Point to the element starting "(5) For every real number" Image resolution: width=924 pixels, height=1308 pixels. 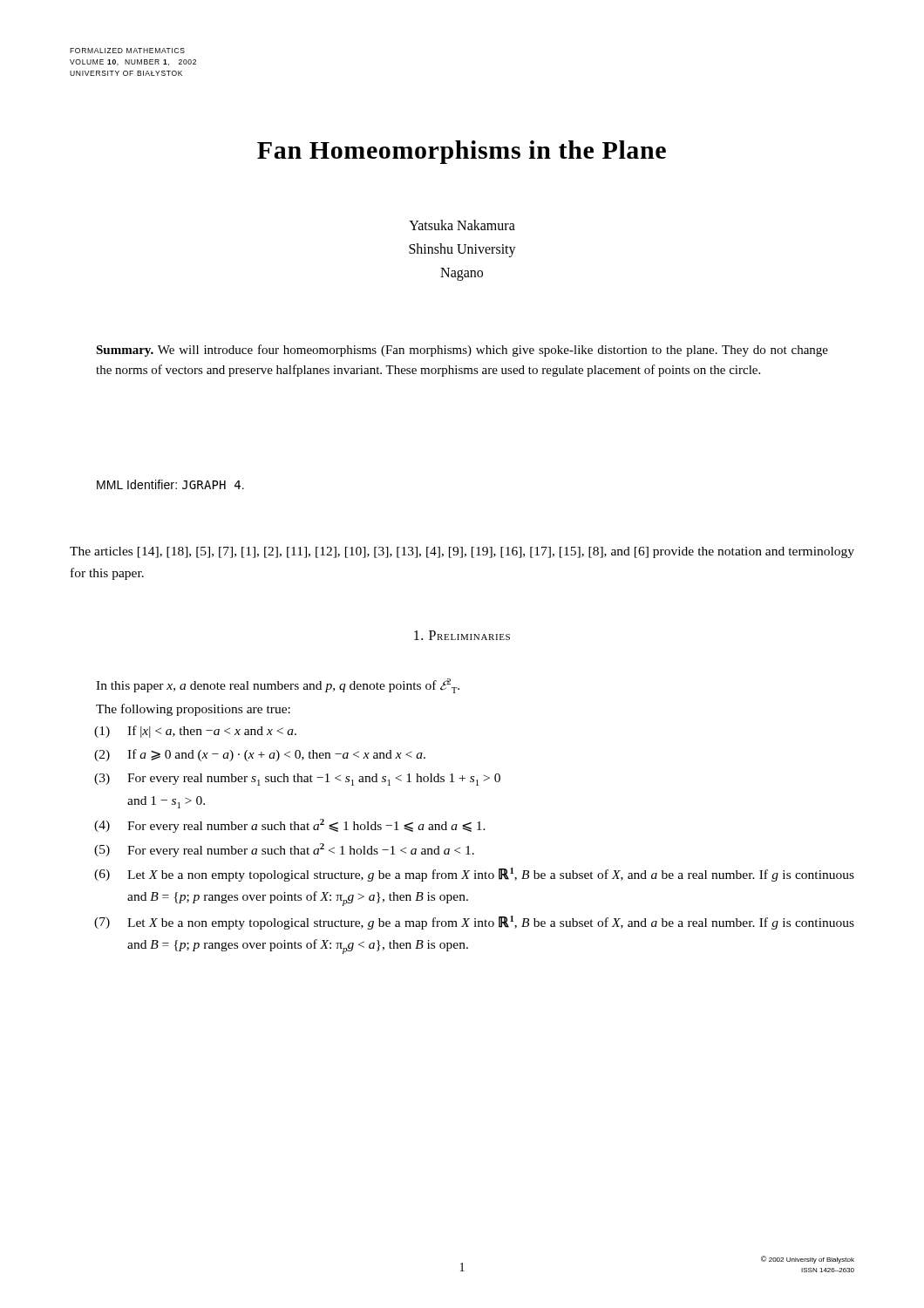462,851
